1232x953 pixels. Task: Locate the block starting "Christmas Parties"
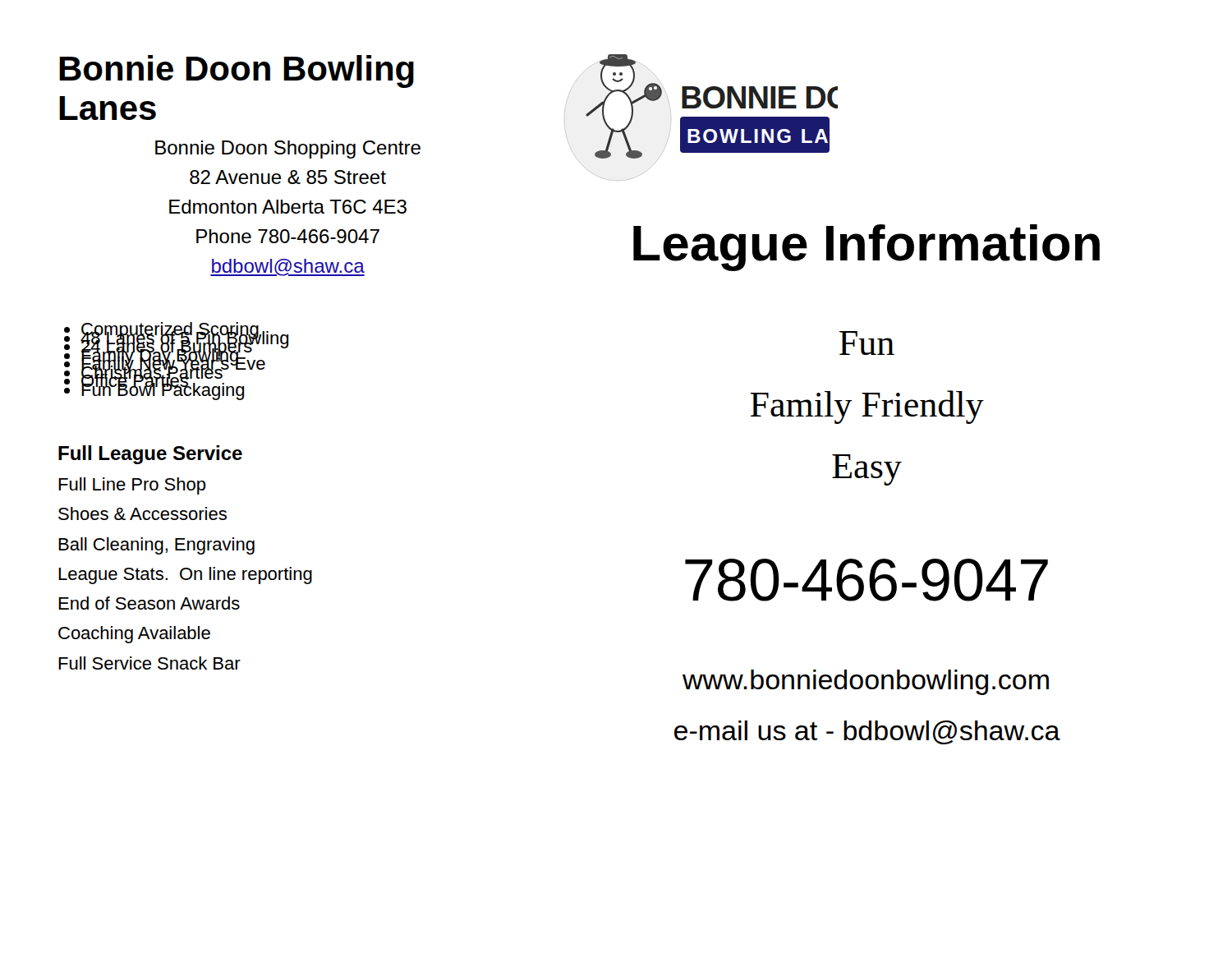click(x=165, y=373)
